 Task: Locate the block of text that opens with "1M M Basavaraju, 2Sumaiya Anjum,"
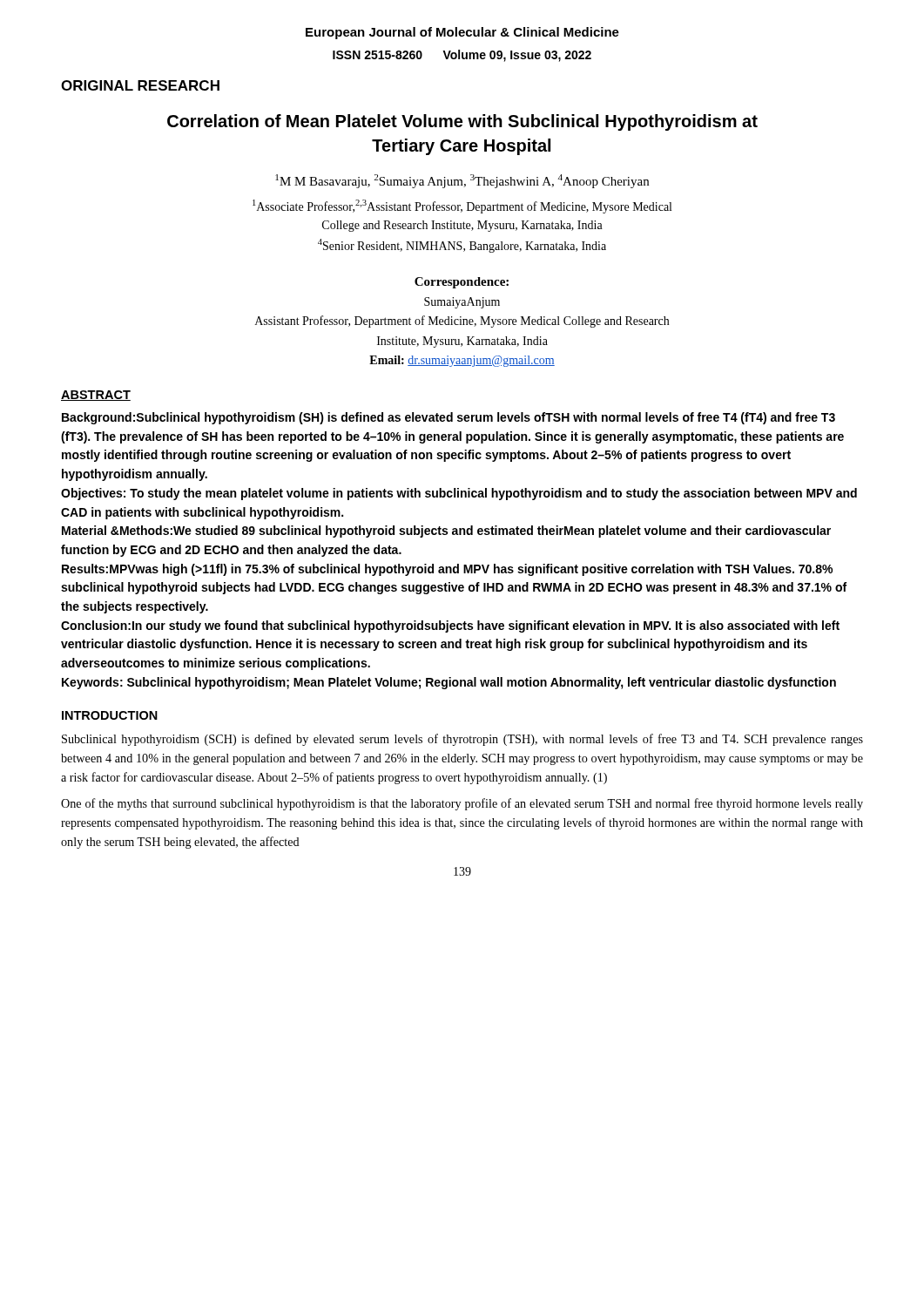point(462,180)
